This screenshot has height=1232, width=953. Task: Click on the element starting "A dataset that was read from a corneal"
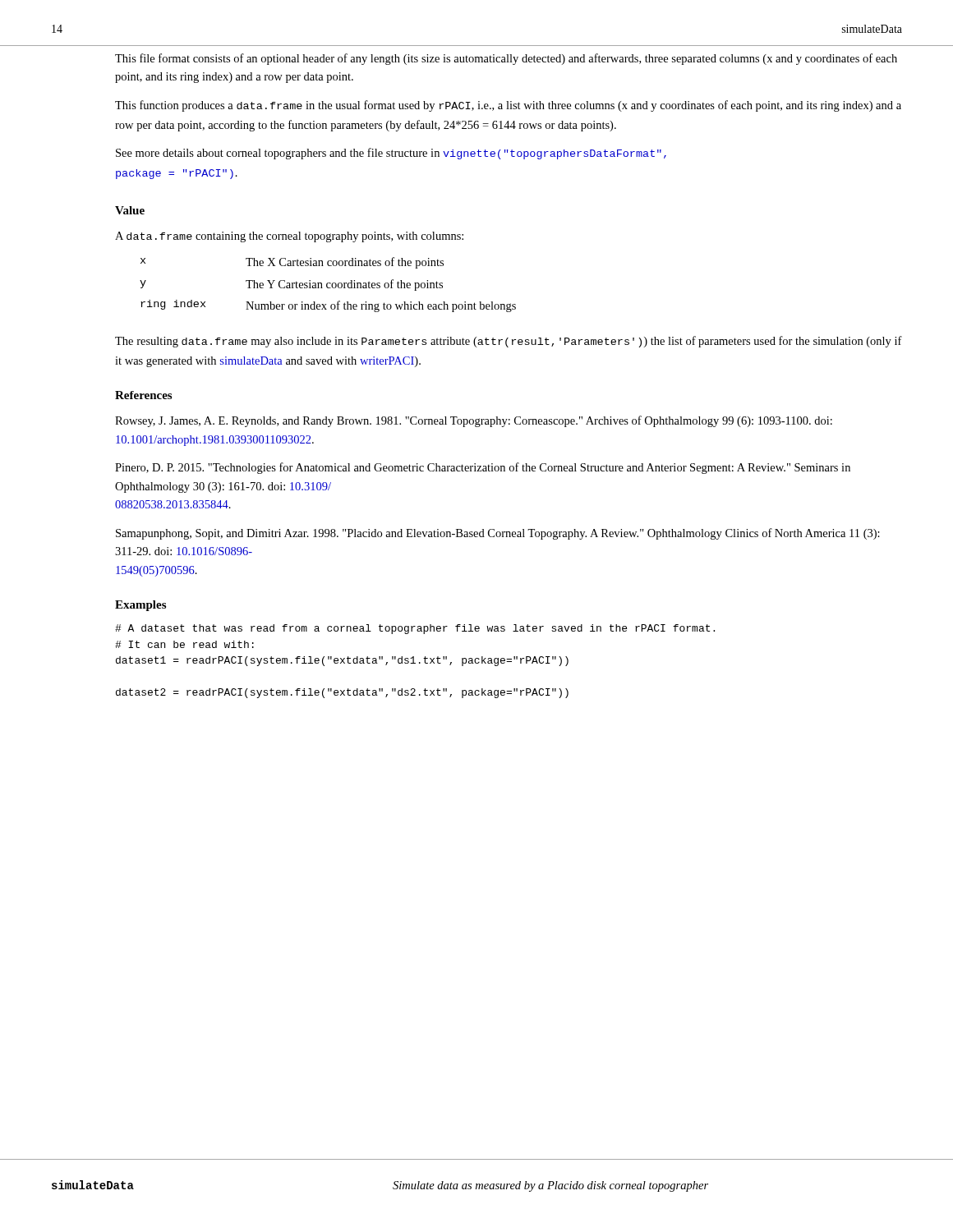pos(509,661)
